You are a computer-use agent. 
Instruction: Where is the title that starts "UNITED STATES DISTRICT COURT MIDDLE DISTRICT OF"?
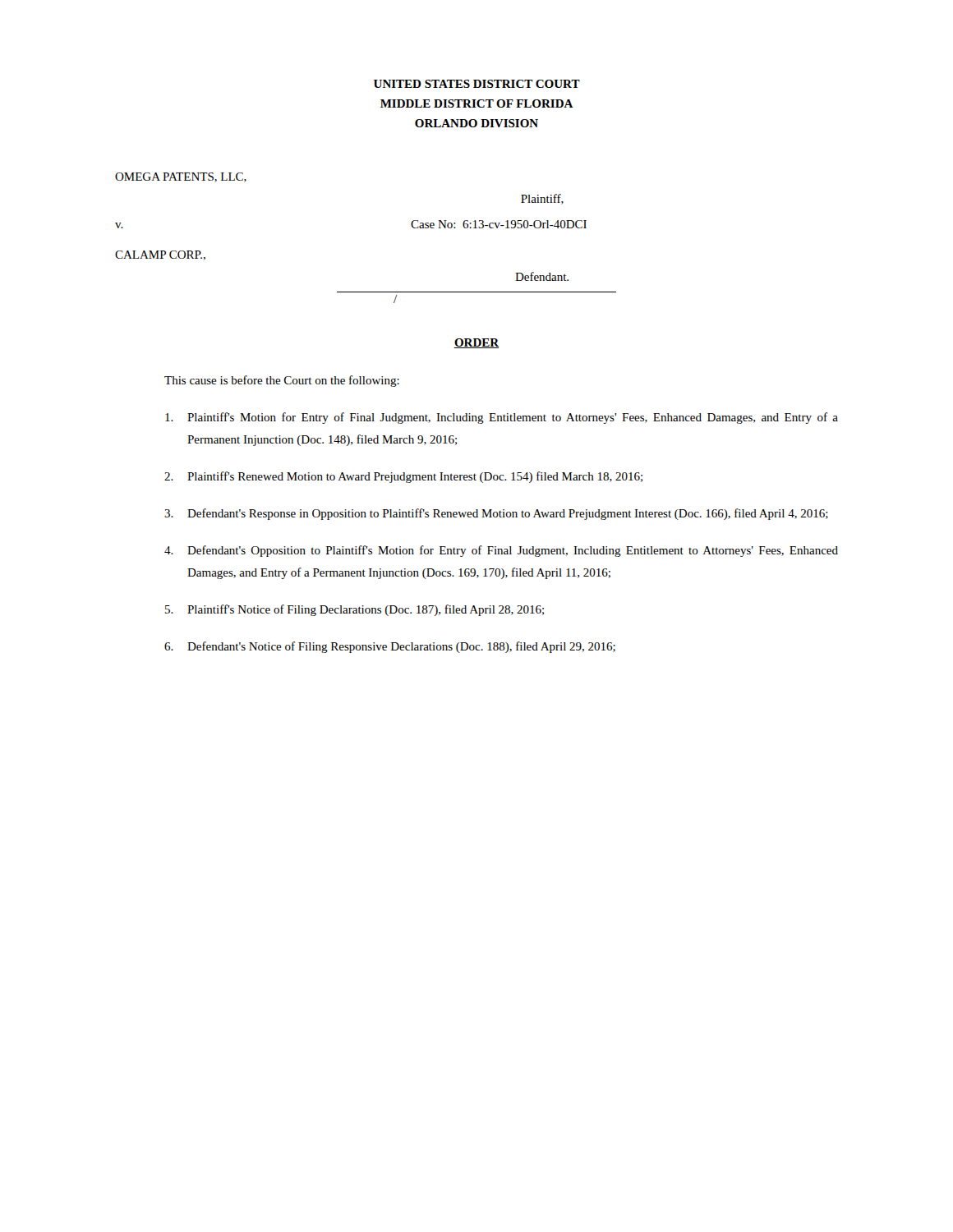pyautogui.click(x=476, y=103)
